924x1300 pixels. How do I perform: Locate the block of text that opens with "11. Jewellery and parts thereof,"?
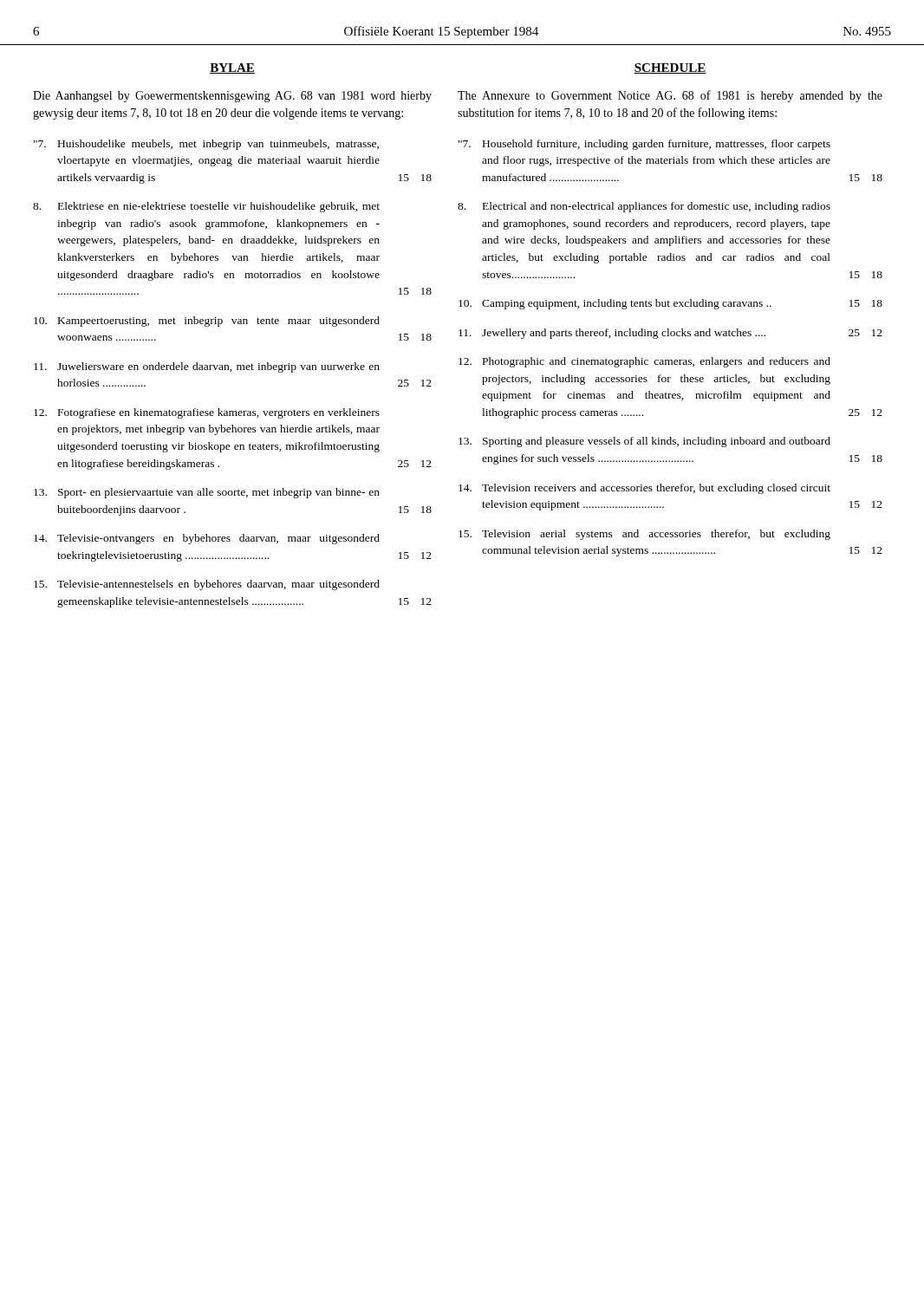point(670,332)
